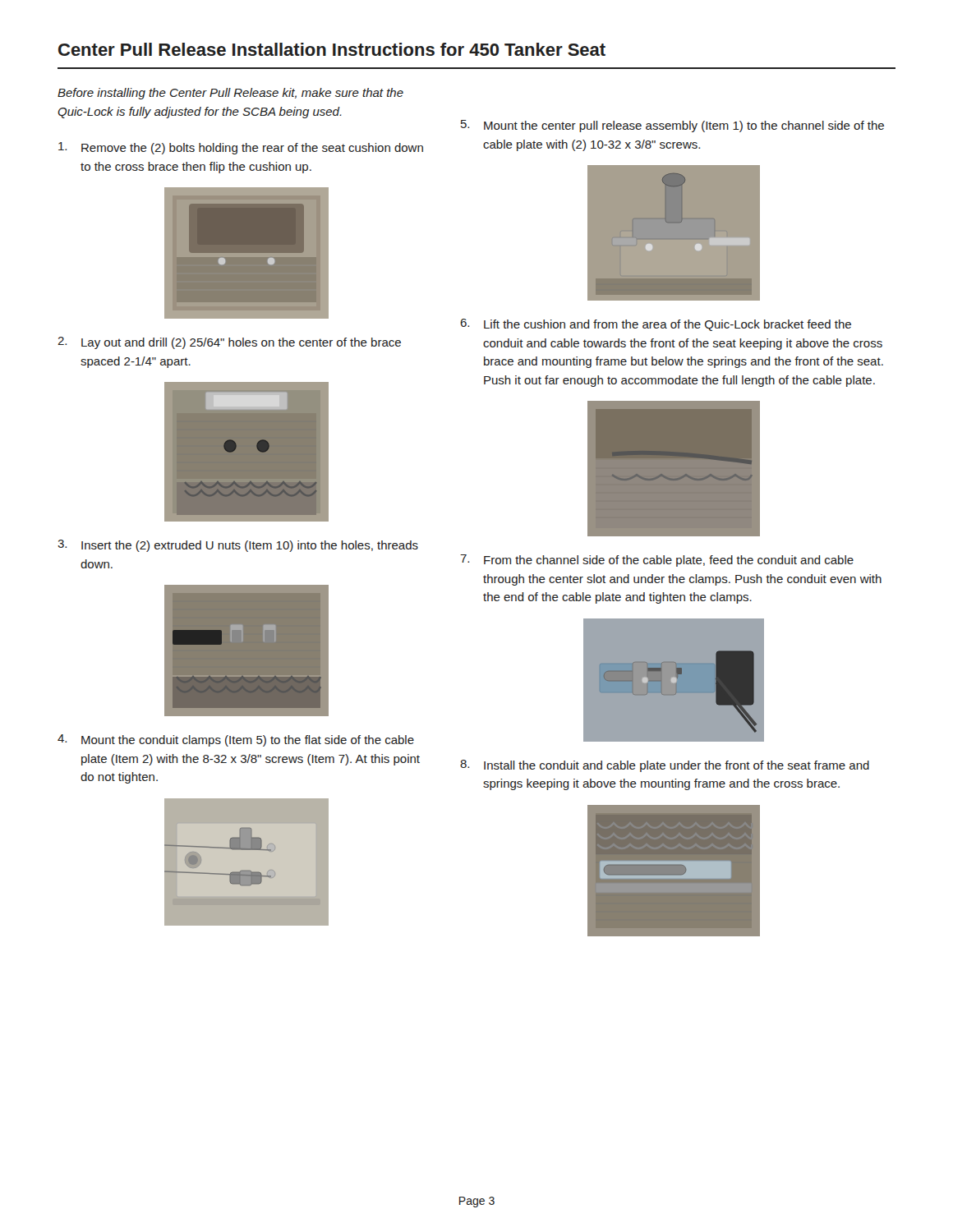Click on the list item containing "2. Lay out and drill (2)"
The image size is (953, 1232).
[246, 352]
